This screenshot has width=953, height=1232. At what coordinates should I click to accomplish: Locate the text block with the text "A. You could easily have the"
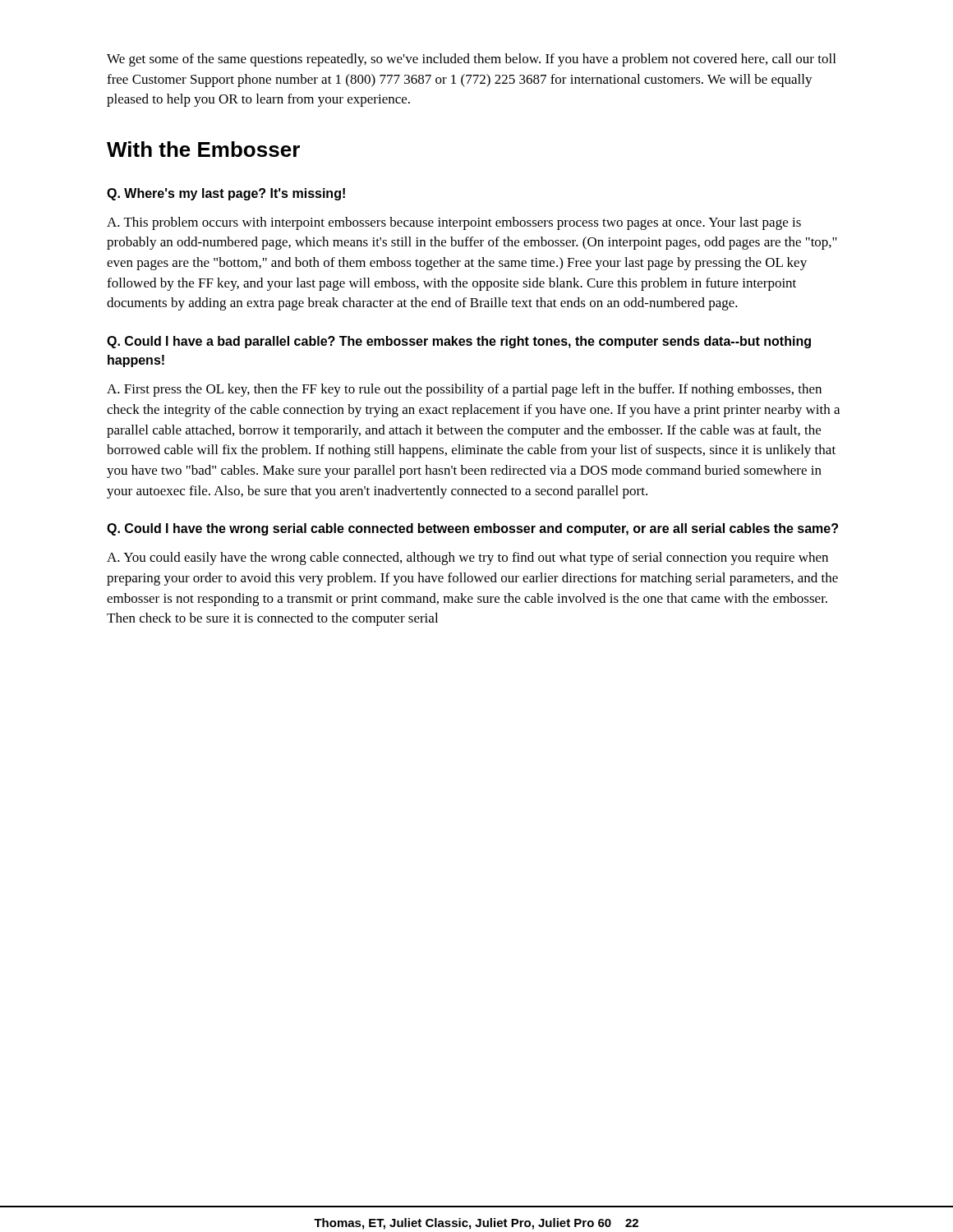coord(473,588)
